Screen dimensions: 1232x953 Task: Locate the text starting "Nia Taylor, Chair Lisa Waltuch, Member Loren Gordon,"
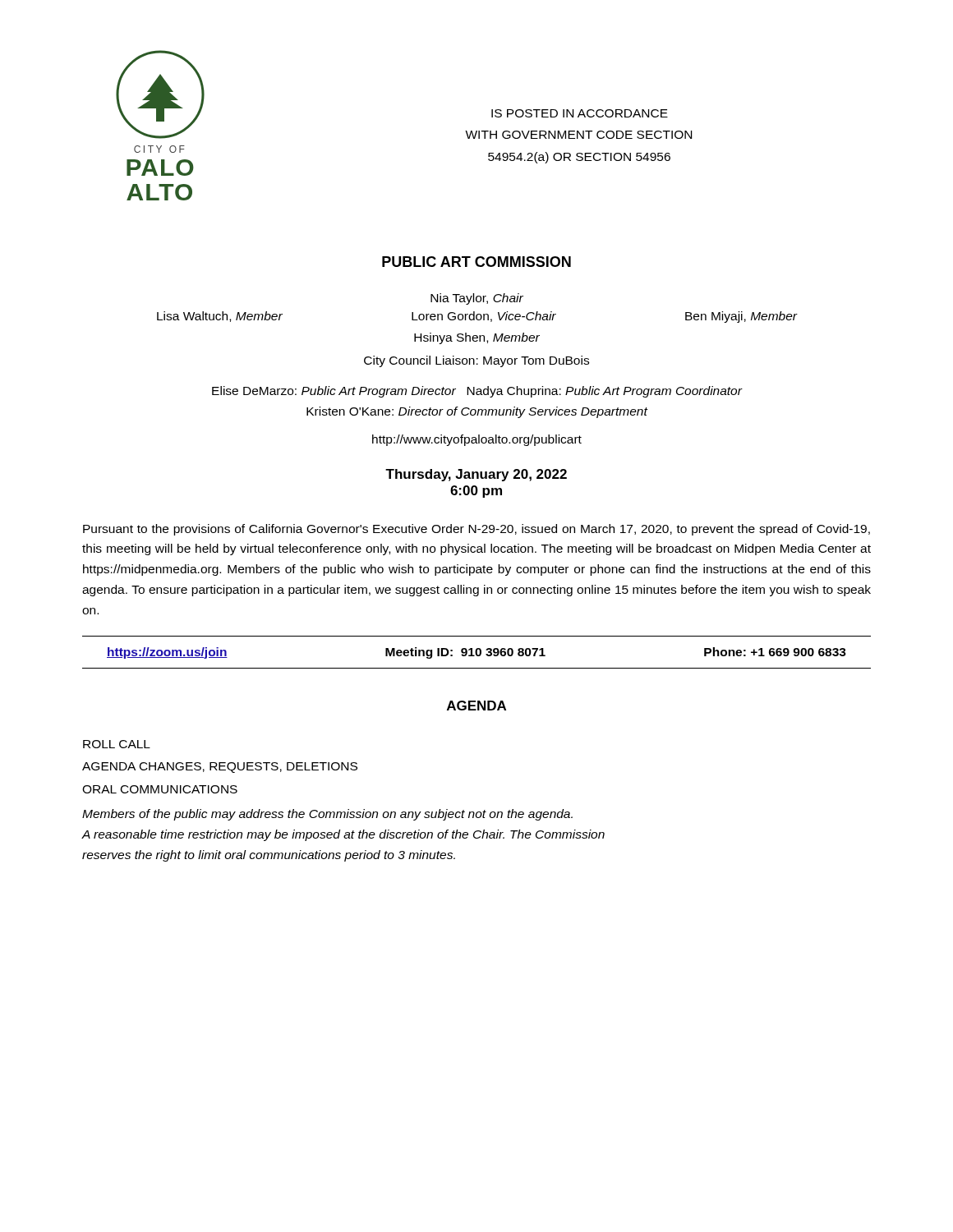476,307
